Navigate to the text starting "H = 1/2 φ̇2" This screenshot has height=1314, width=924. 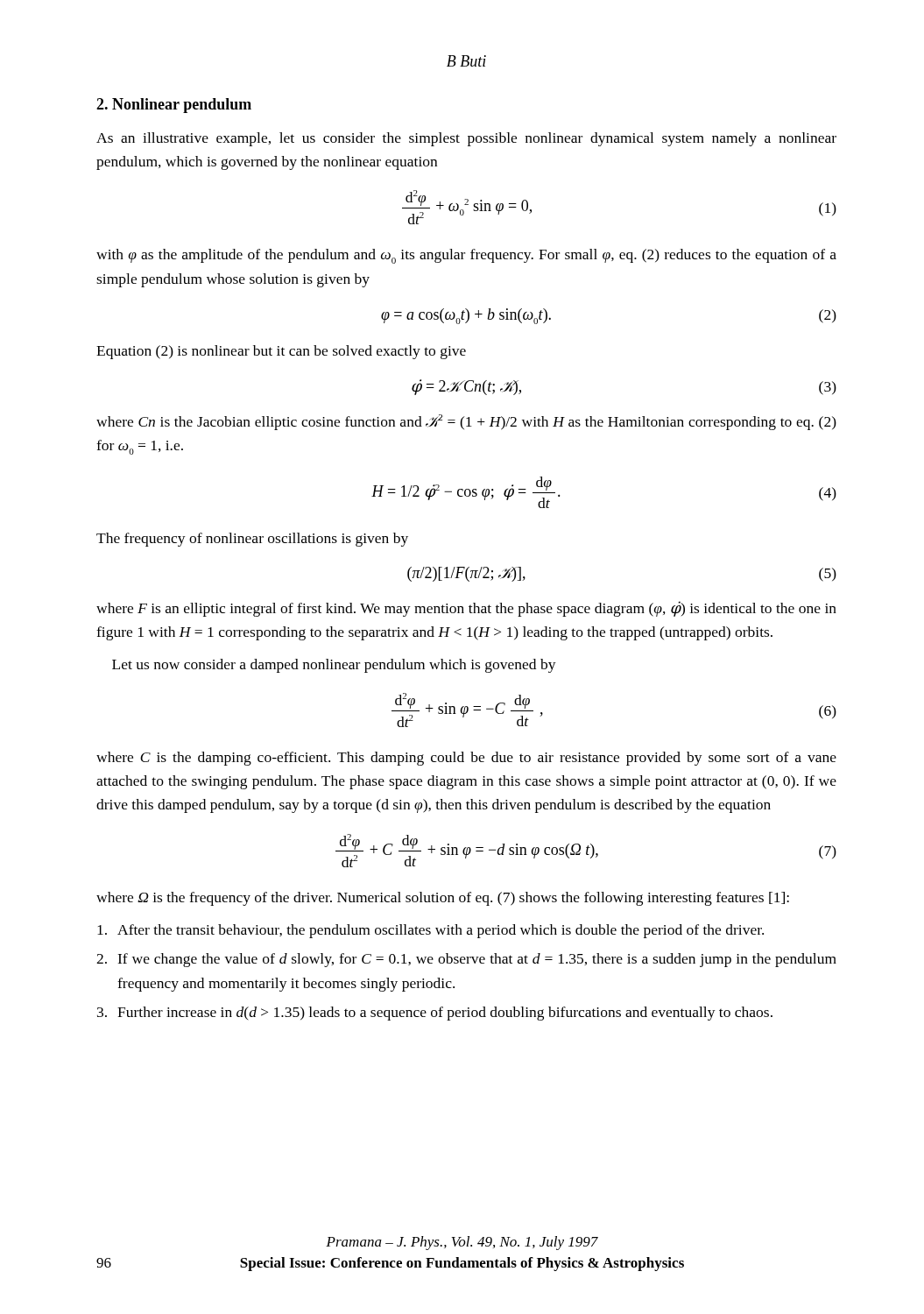coord(466,493)
